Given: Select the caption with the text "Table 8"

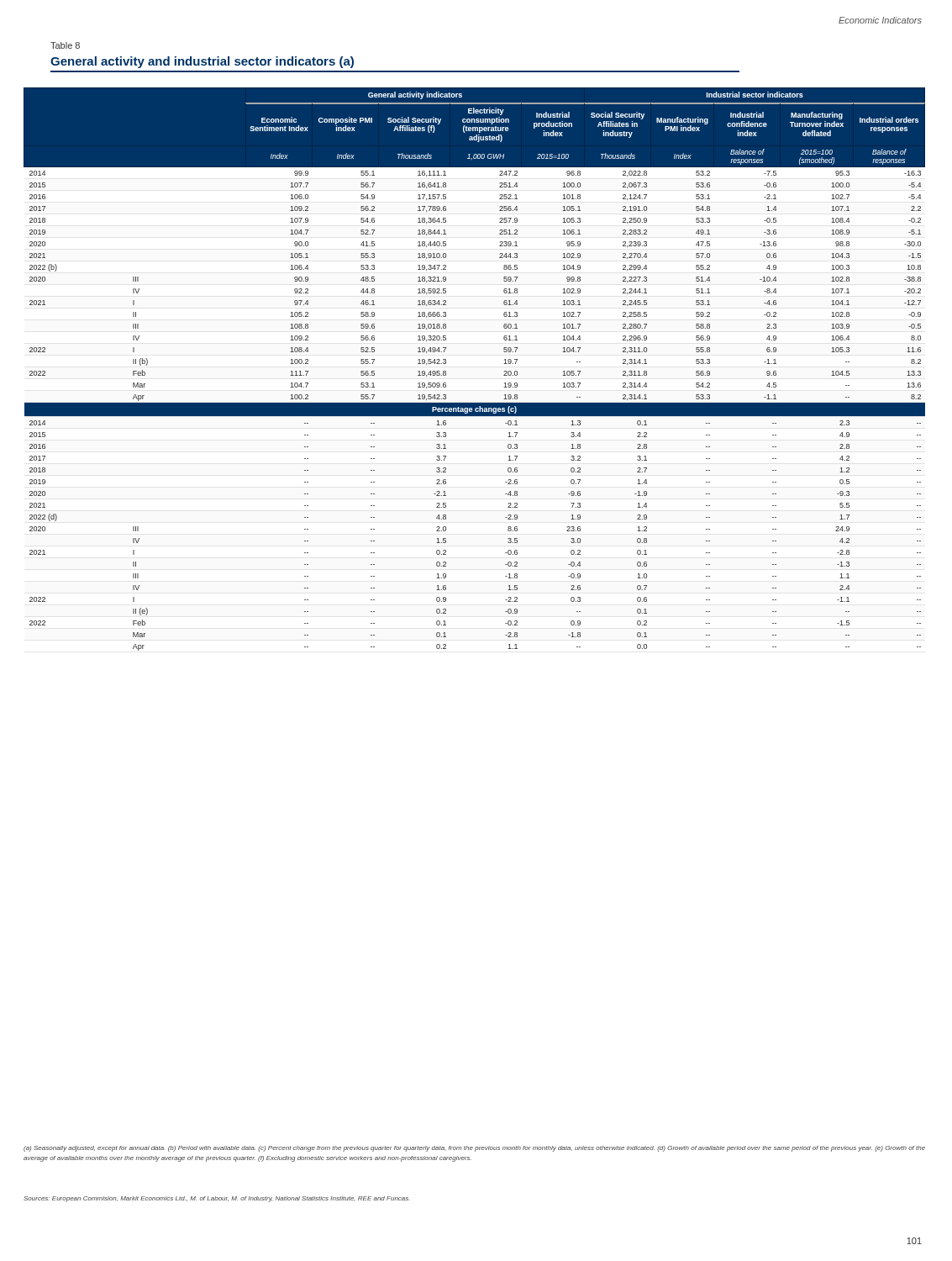Looking at the screenshot, I should click(x=65, y=45).
